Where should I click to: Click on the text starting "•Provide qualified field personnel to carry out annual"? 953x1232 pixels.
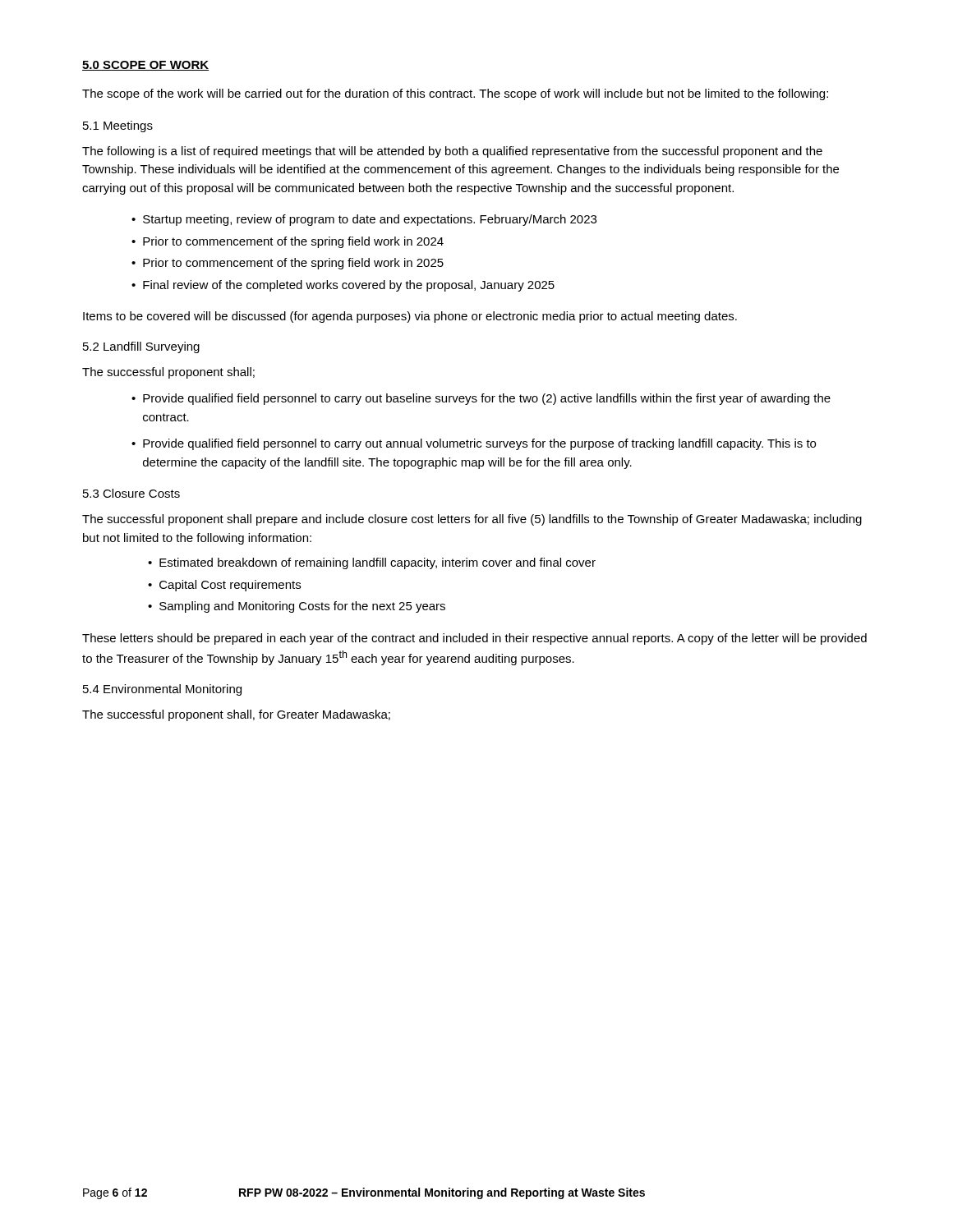point(501,453)
